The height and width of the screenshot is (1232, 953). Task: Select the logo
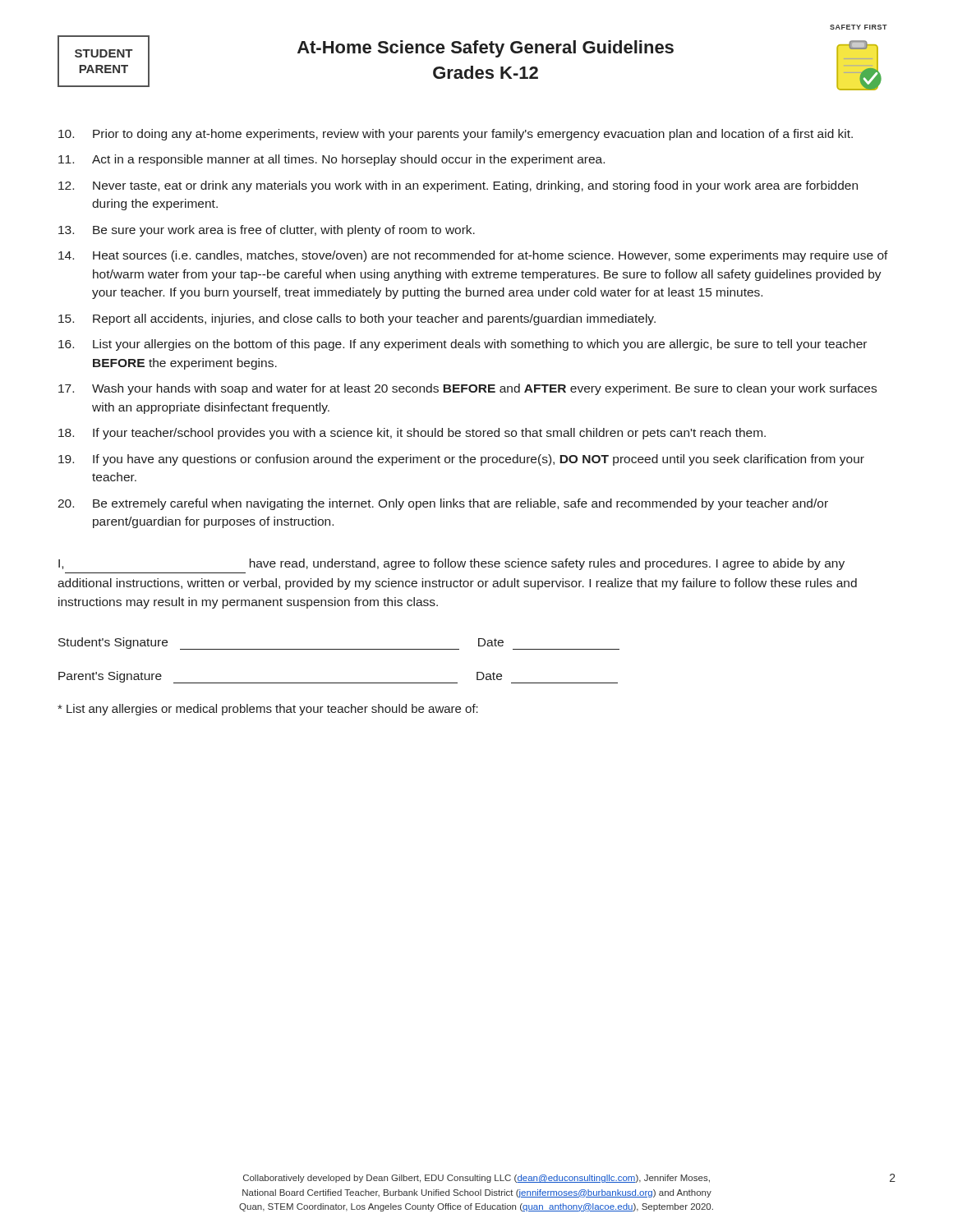[103, 61]
